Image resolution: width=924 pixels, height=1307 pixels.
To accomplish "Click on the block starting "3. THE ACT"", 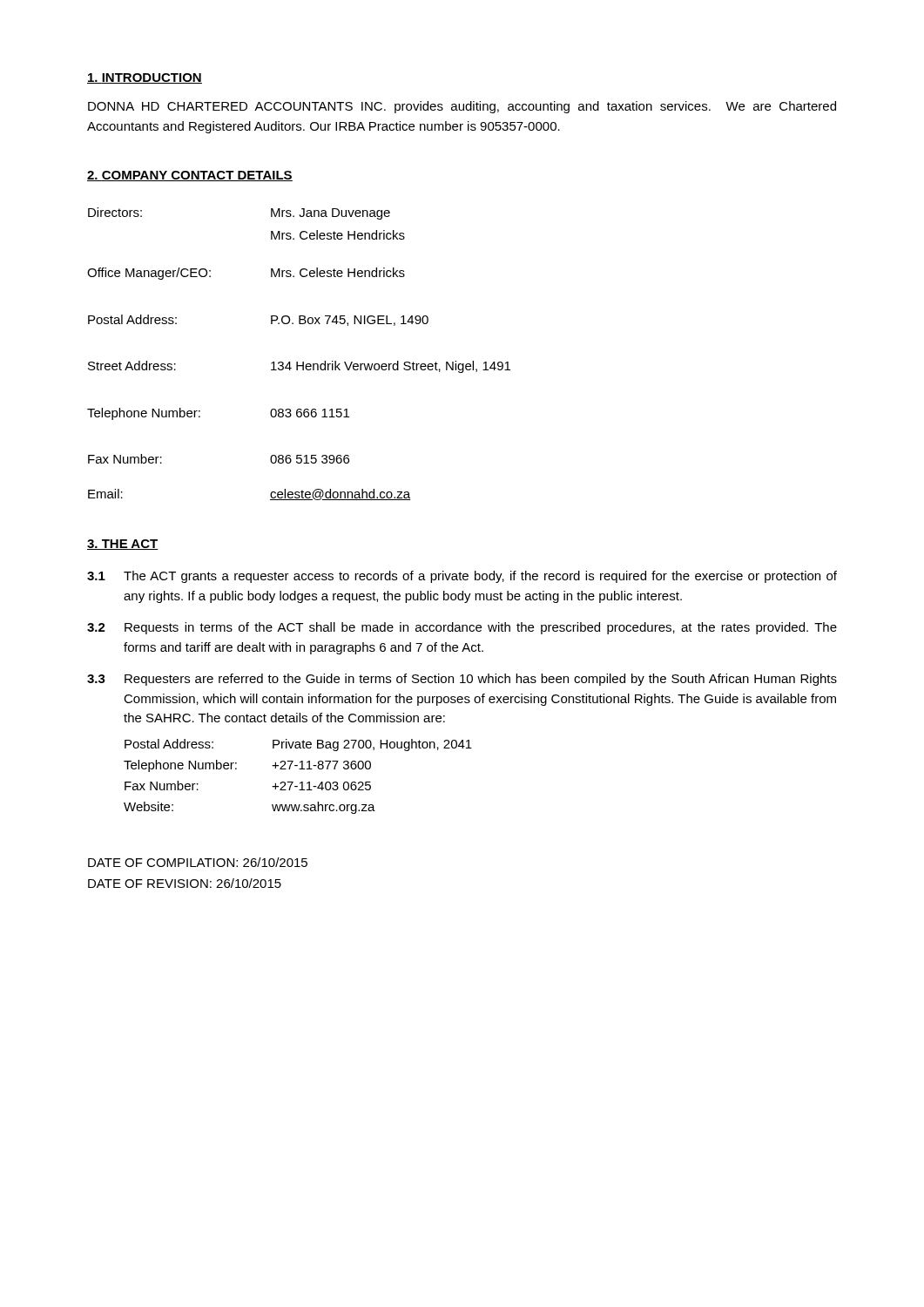I will (x=122, y=543).
